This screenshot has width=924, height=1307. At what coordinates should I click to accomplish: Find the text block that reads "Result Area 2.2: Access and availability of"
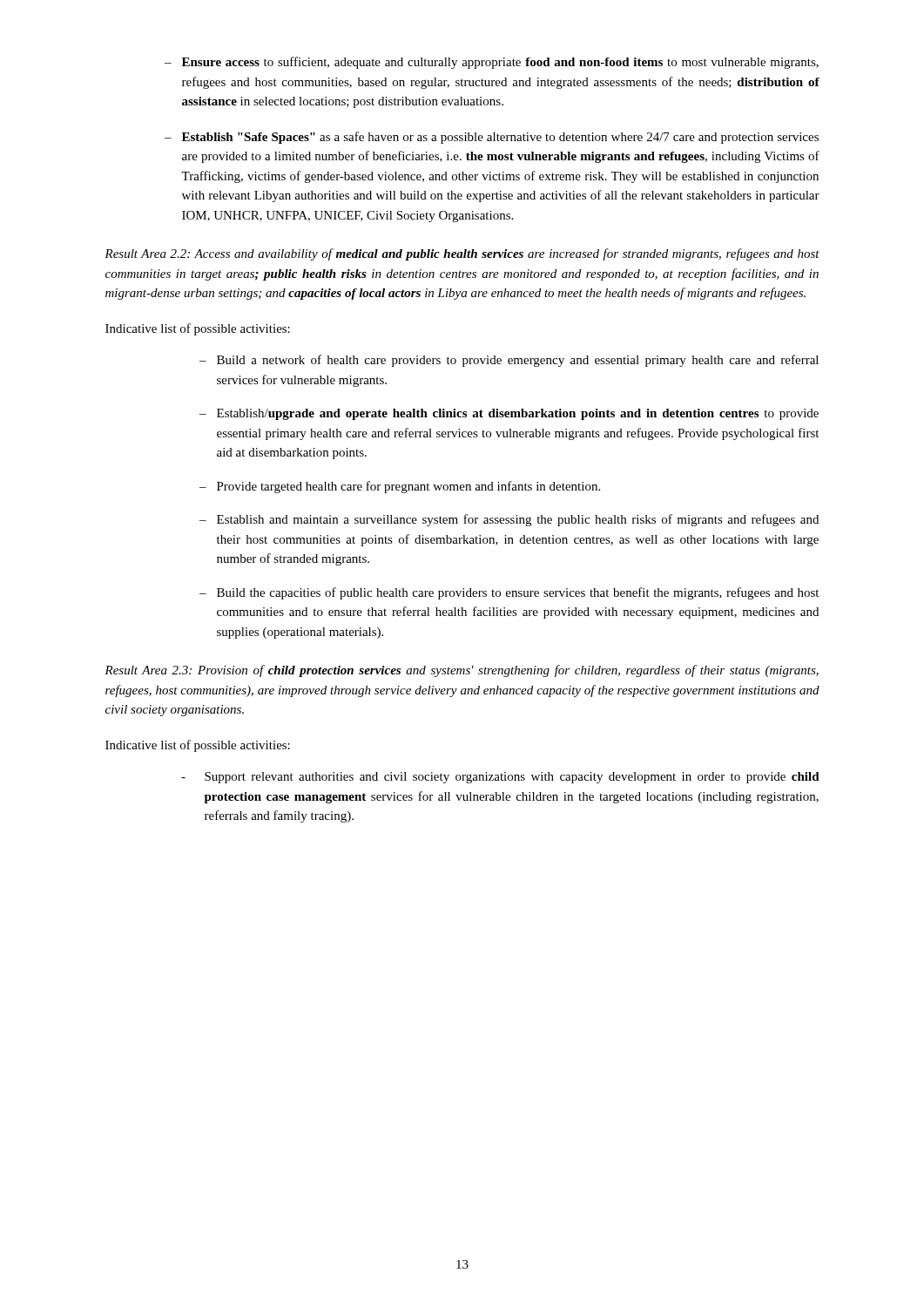462,273
